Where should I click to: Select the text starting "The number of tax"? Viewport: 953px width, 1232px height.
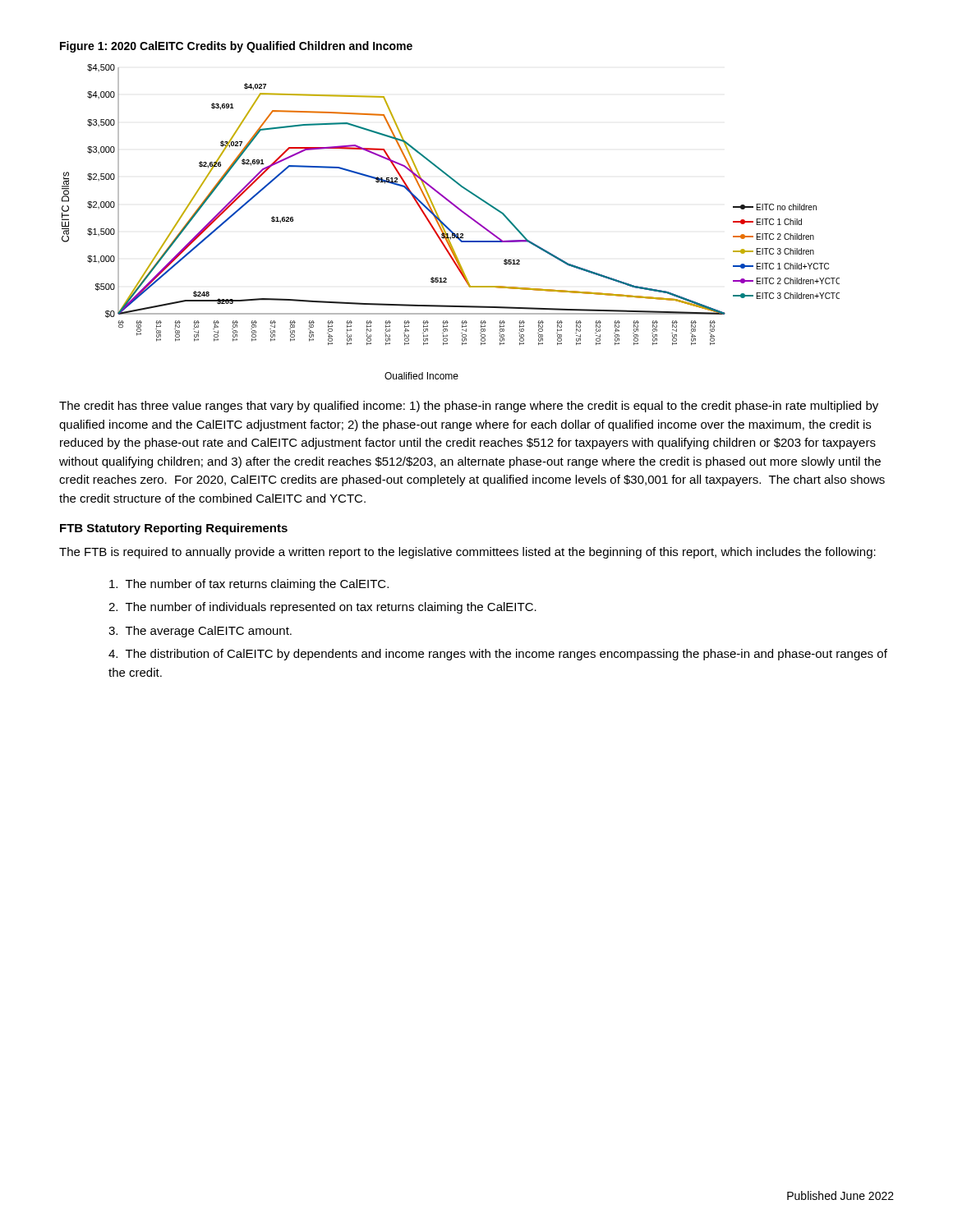coord(249,583)
